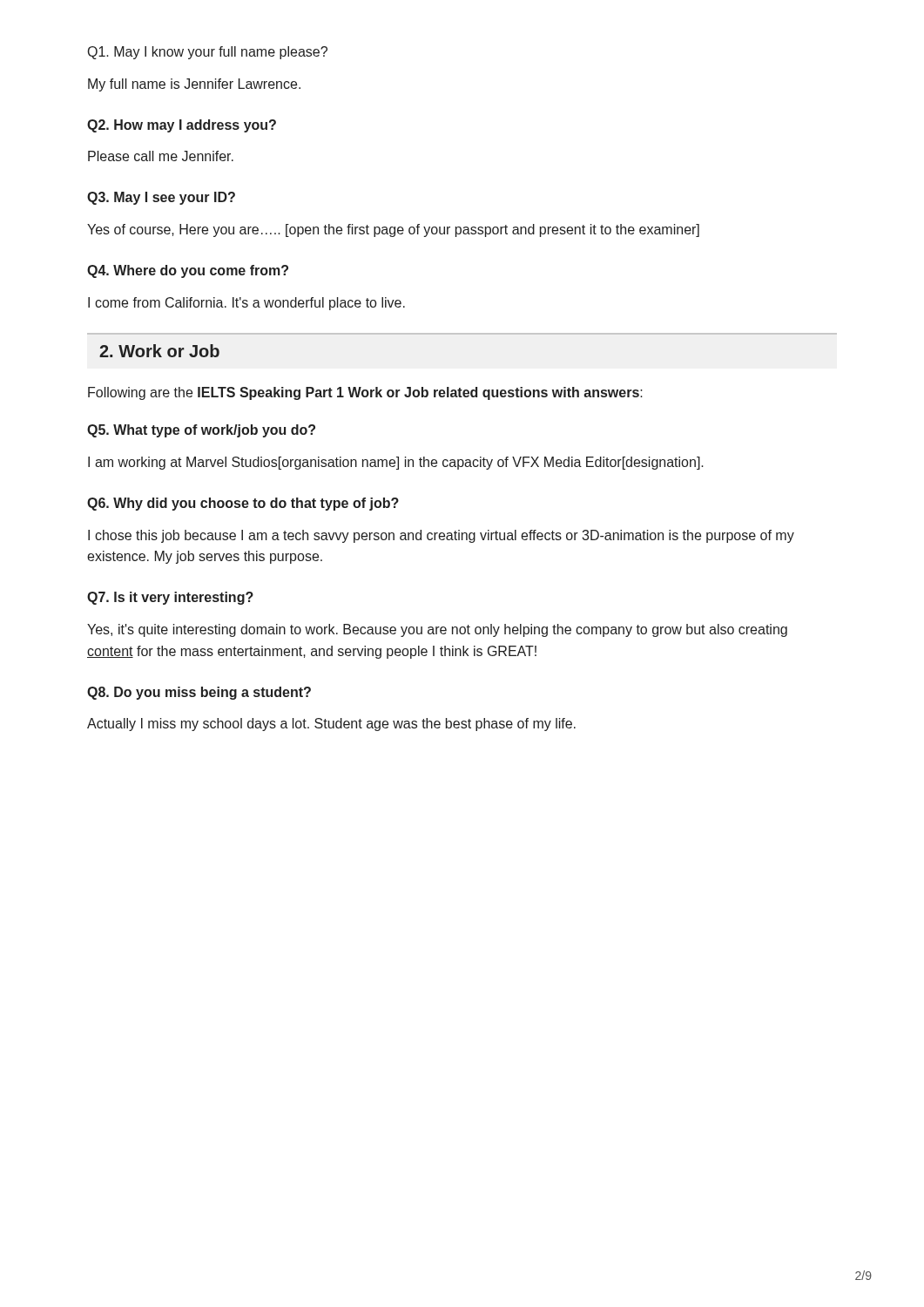The image size is (924, 1307).
Task: Point to the block beginning "I come from California. It's a wonderful"
Action: [x=246, y=304]
